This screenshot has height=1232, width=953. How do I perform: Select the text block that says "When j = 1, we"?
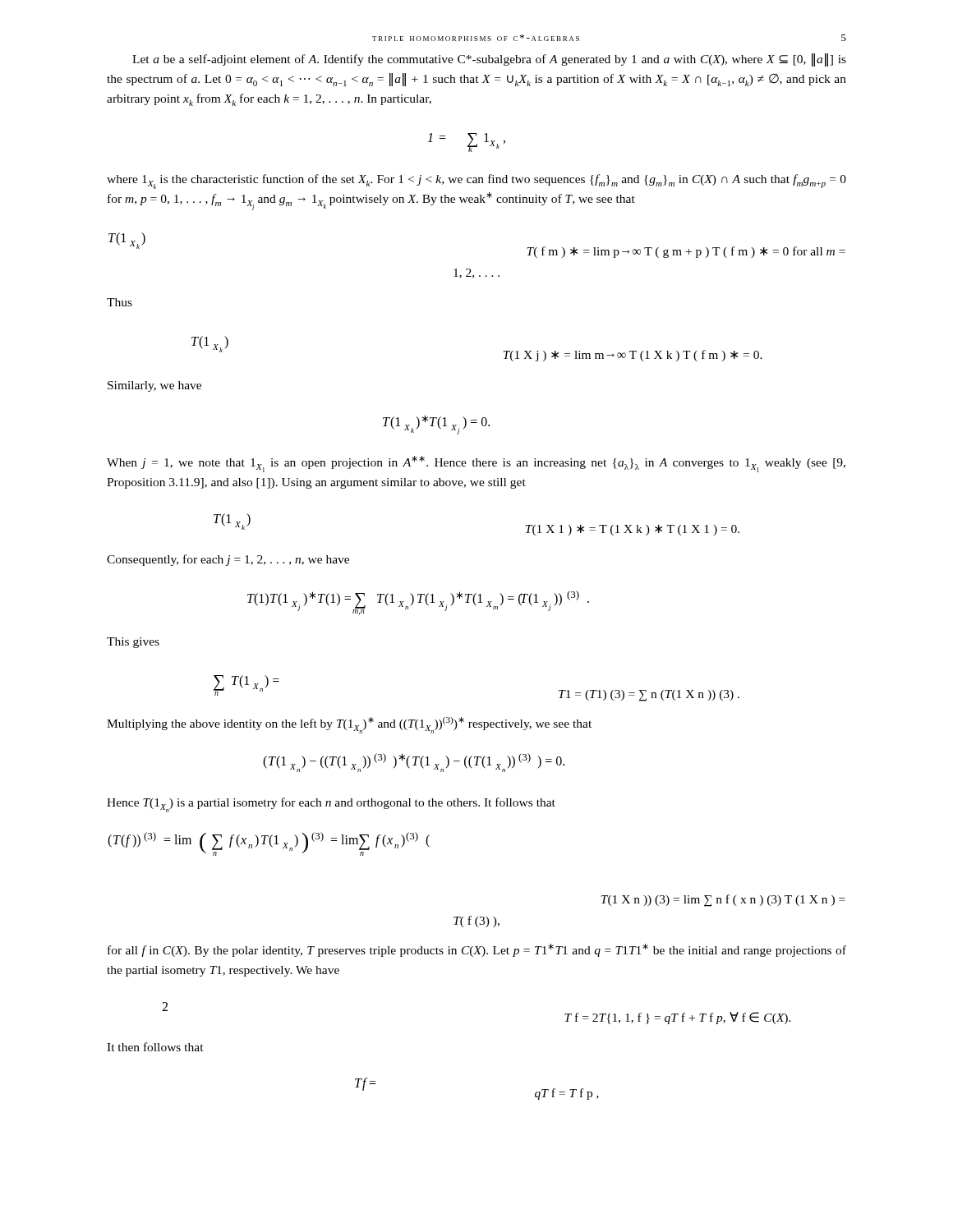(x=476, y=471)
